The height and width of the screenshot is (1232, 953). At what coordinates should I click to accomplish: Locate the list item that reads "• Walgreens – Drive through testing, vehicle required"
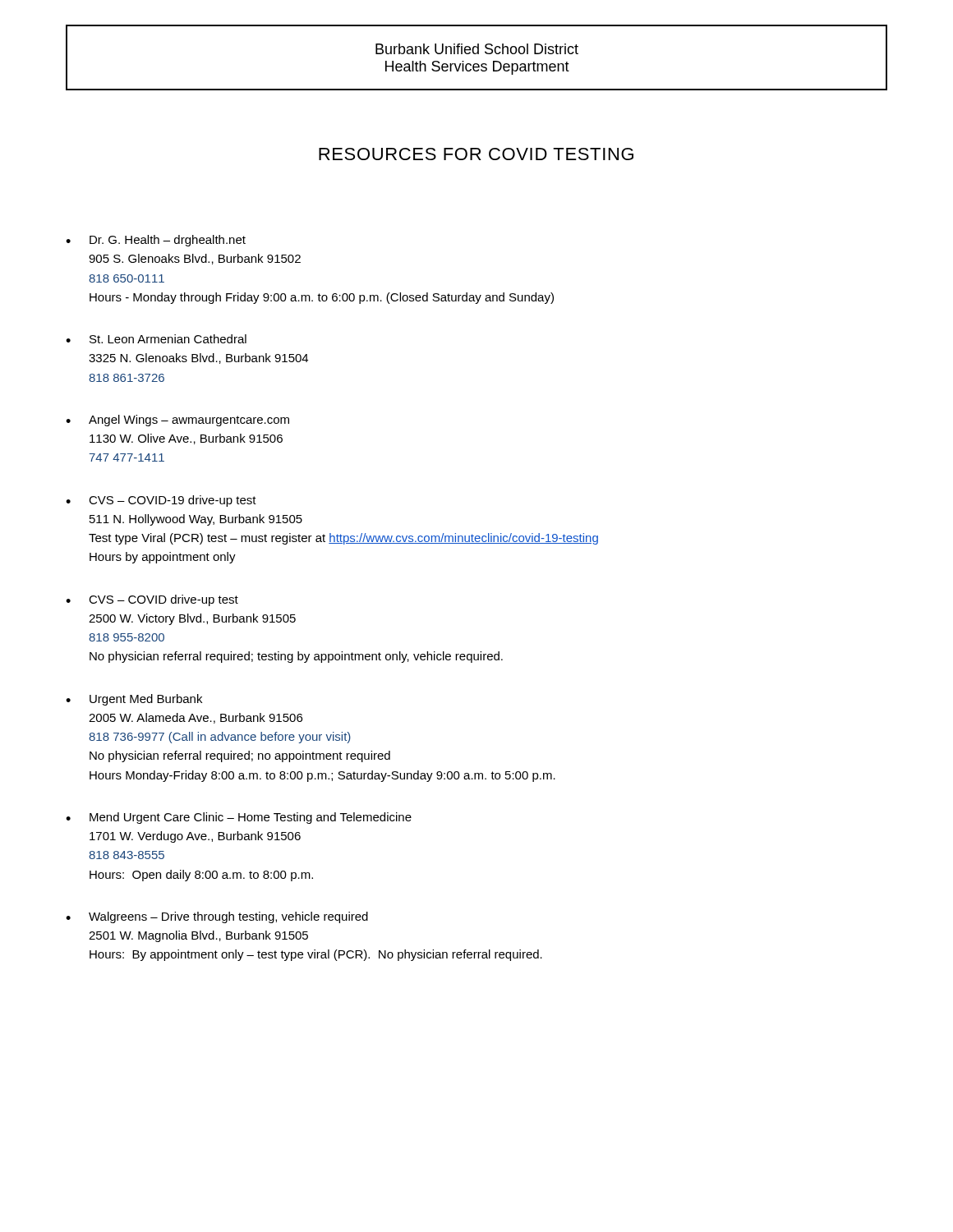pyautogui.click(x=217, y=917)
